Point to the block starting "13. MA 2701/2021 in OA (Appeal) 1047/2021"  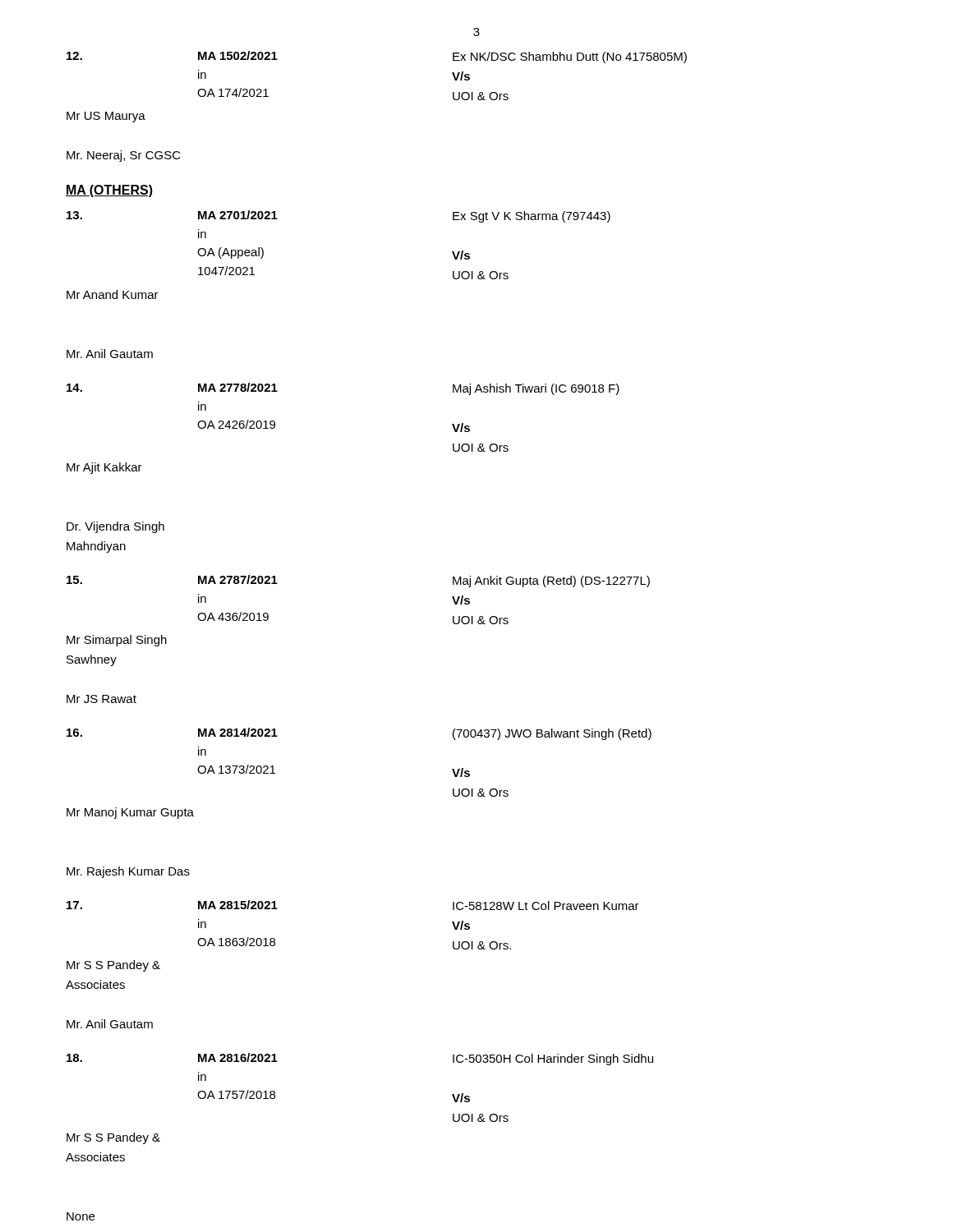coord(476,285)
